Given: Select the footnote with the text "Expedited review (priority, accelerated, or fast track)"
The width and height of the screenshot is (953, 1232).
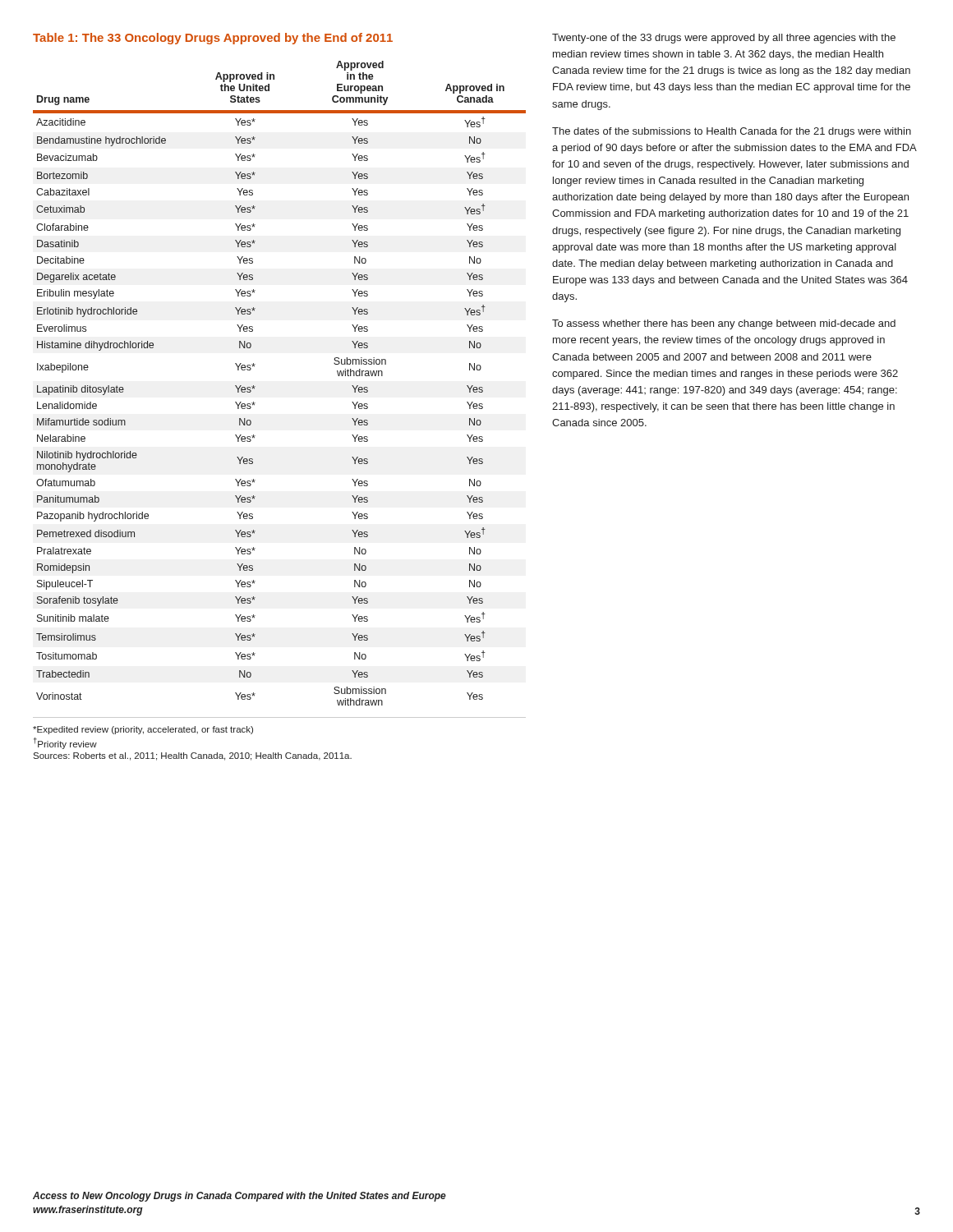Looking at the screenshot, I should (x=279, y=742).
